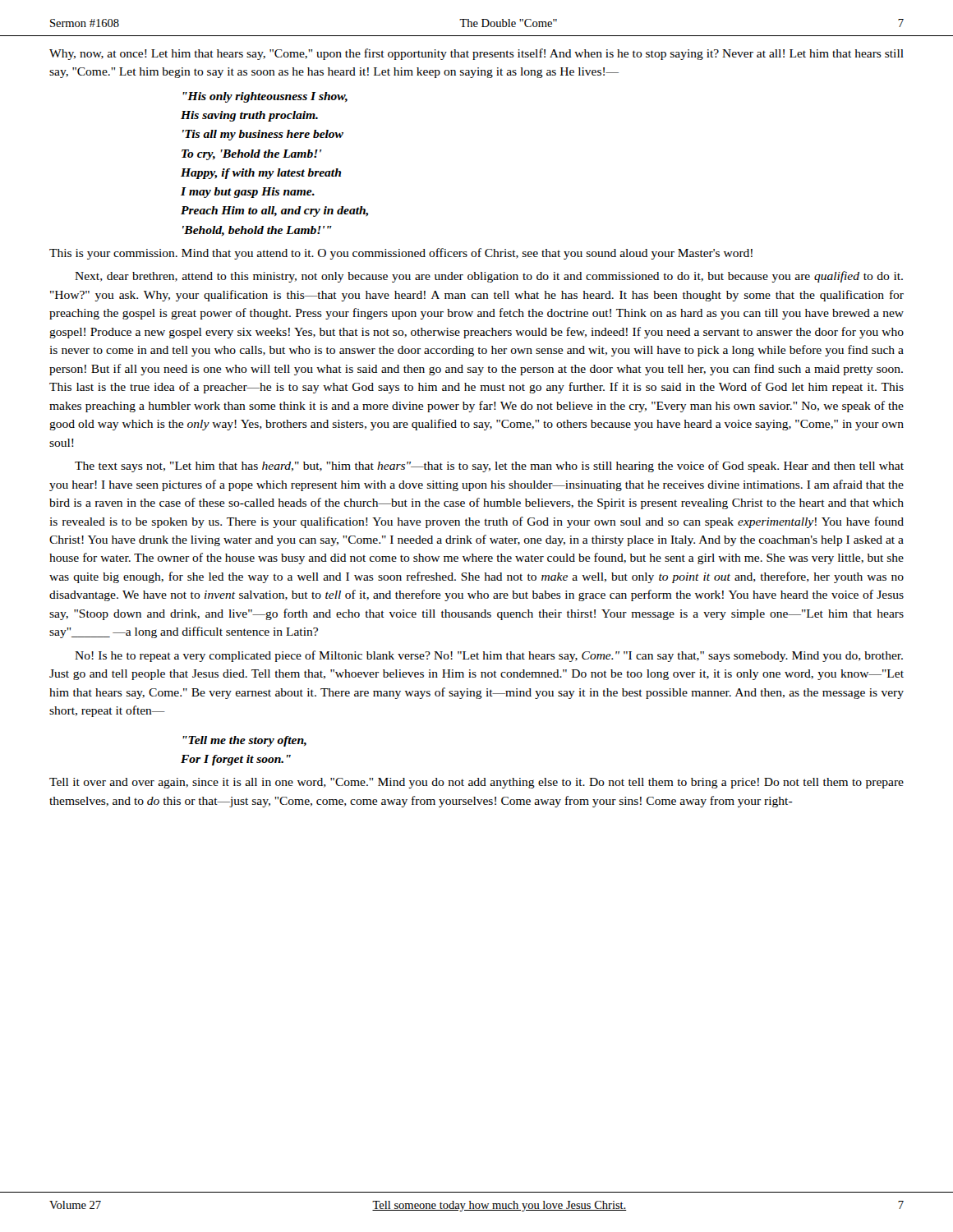
Task: Navigate to the block starting "Tell it over and over again, since it"
Action: 476,791
